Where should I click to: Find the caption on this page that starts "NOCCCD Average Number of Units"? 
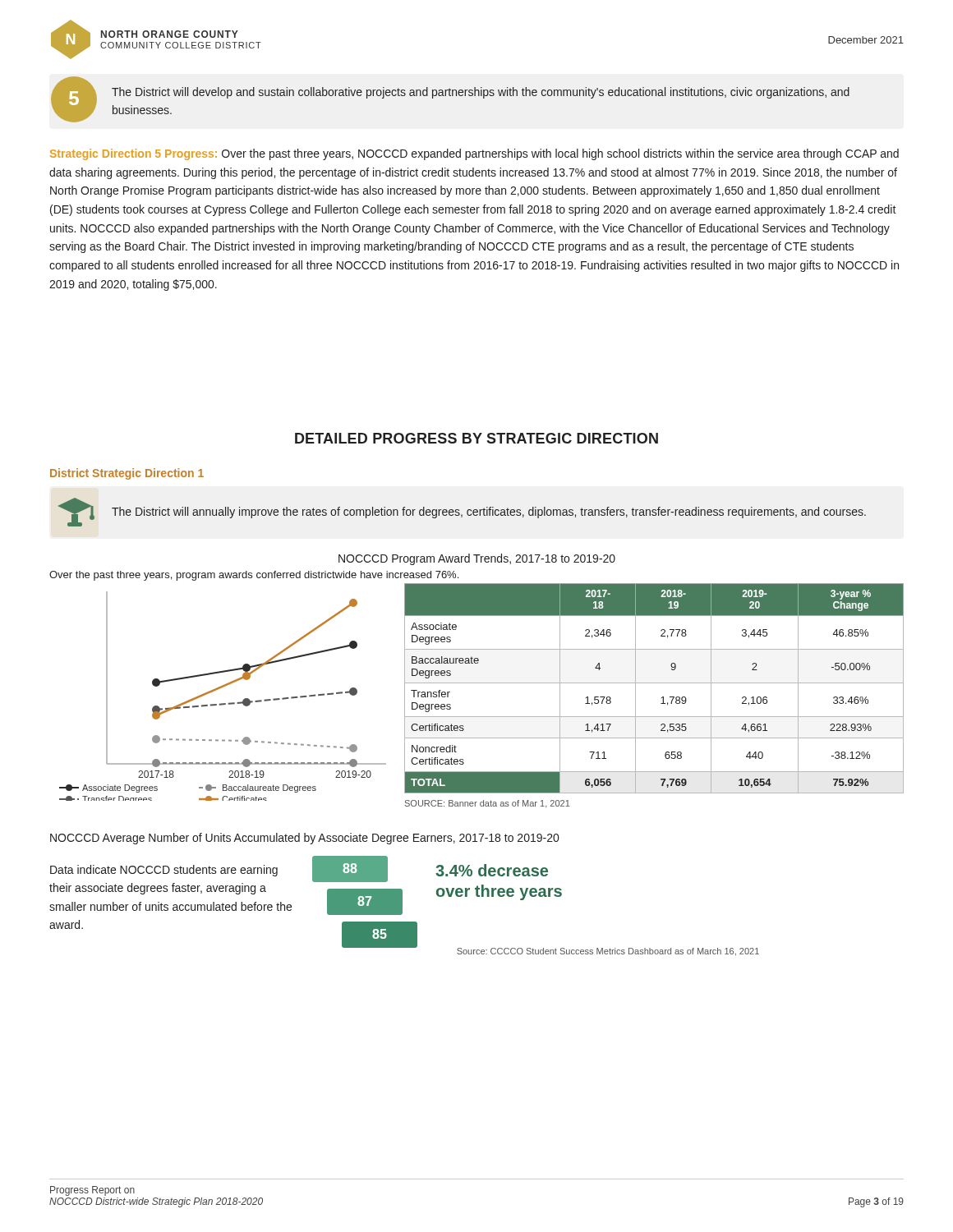tap(304, 838)
